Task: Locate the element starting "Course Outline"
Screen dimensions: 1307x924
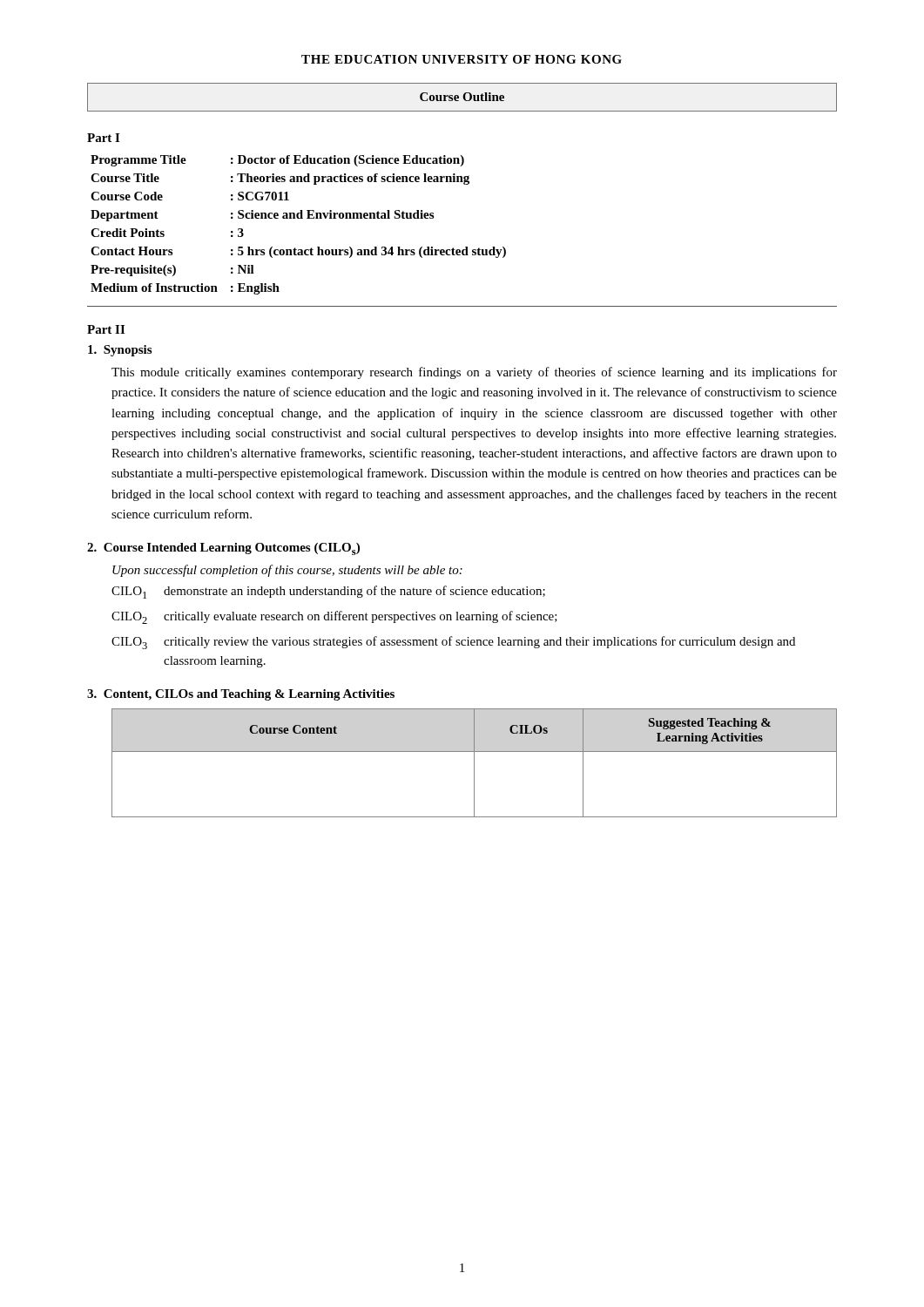Action: click(x=462, y=97)
